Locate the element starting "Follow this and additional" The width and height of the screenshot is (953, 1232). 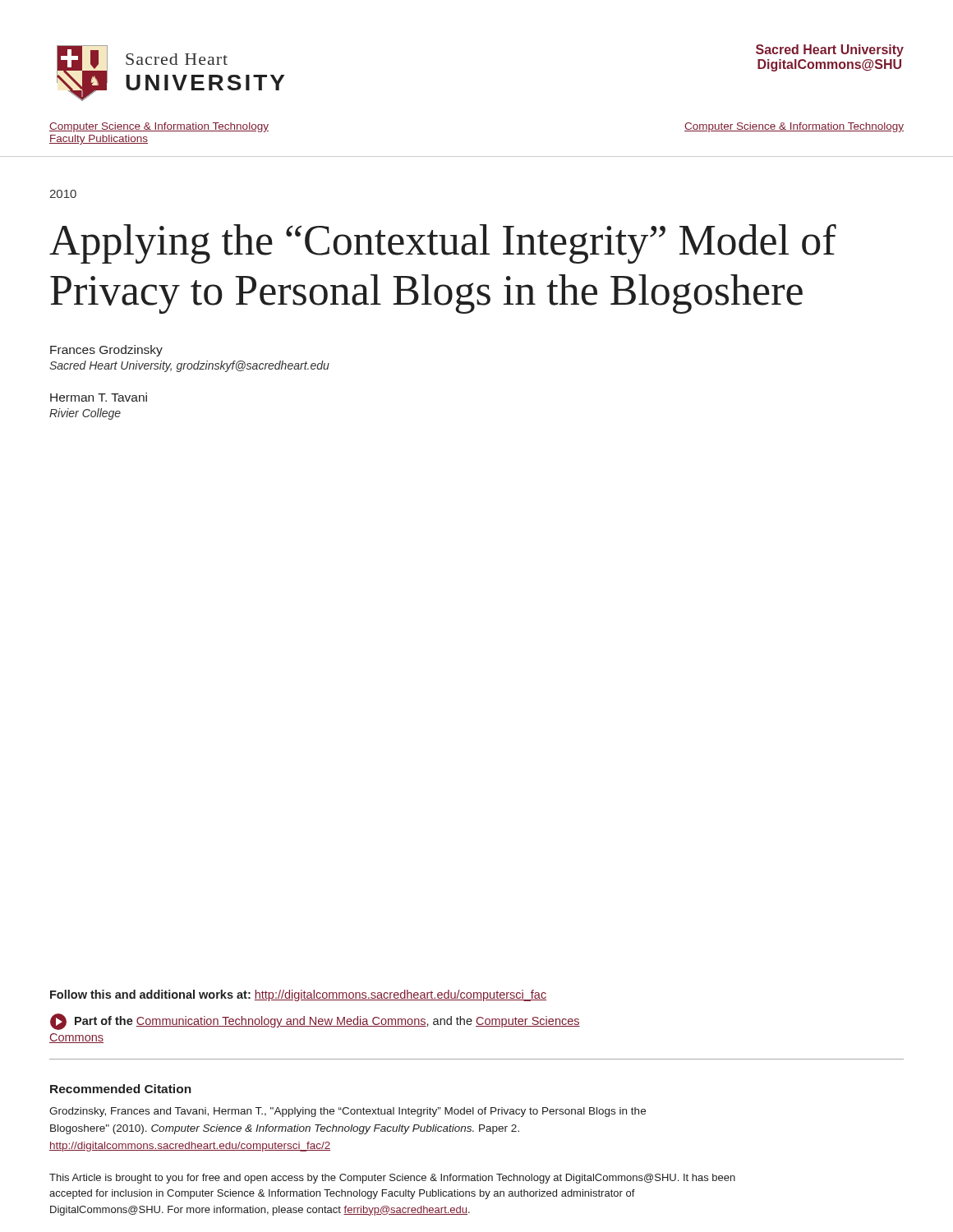point(476,1016)
